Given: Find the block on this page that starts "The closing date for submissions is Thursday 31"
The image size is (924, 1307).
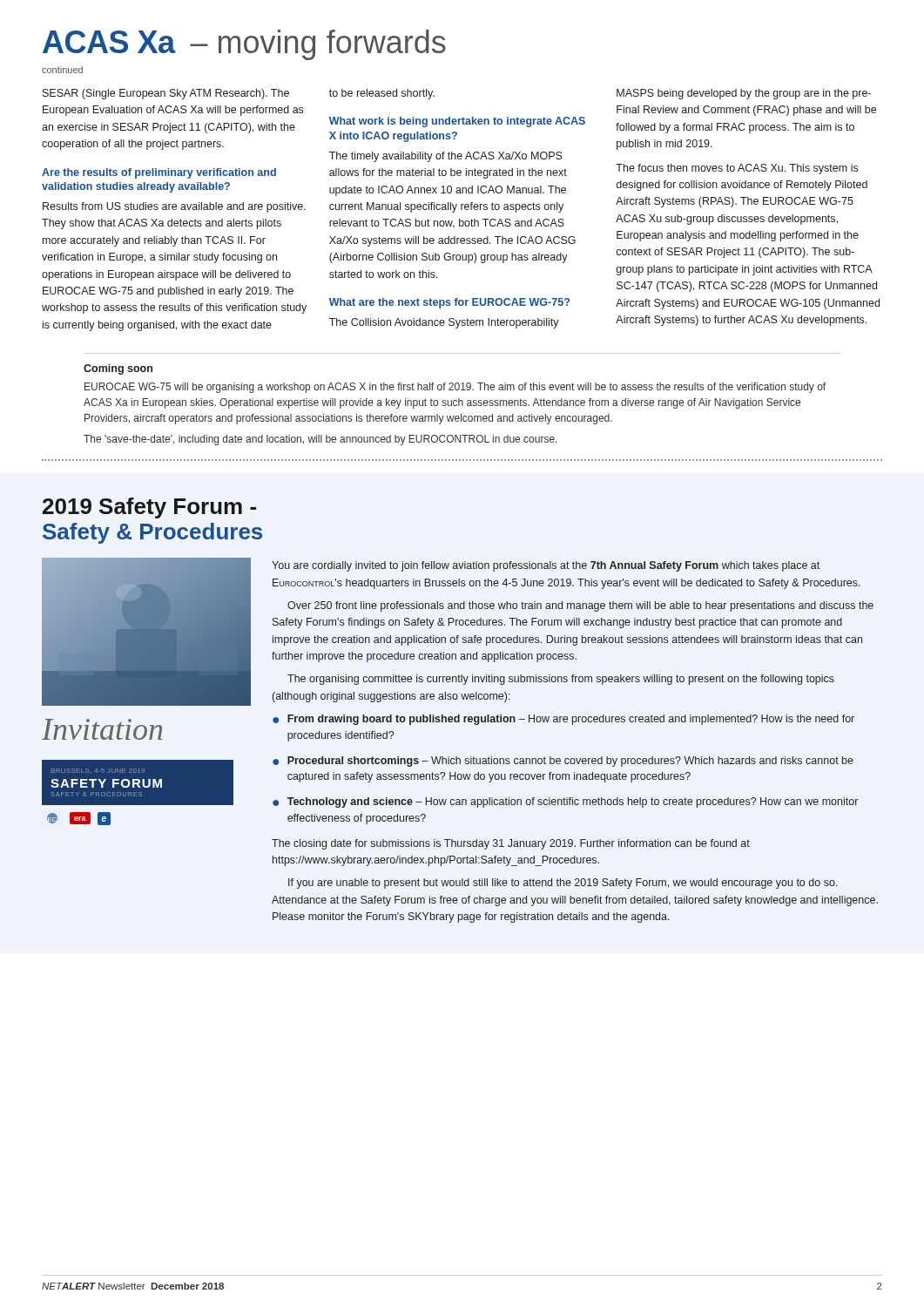Looking at the screenshot, I should click(577, 881).
